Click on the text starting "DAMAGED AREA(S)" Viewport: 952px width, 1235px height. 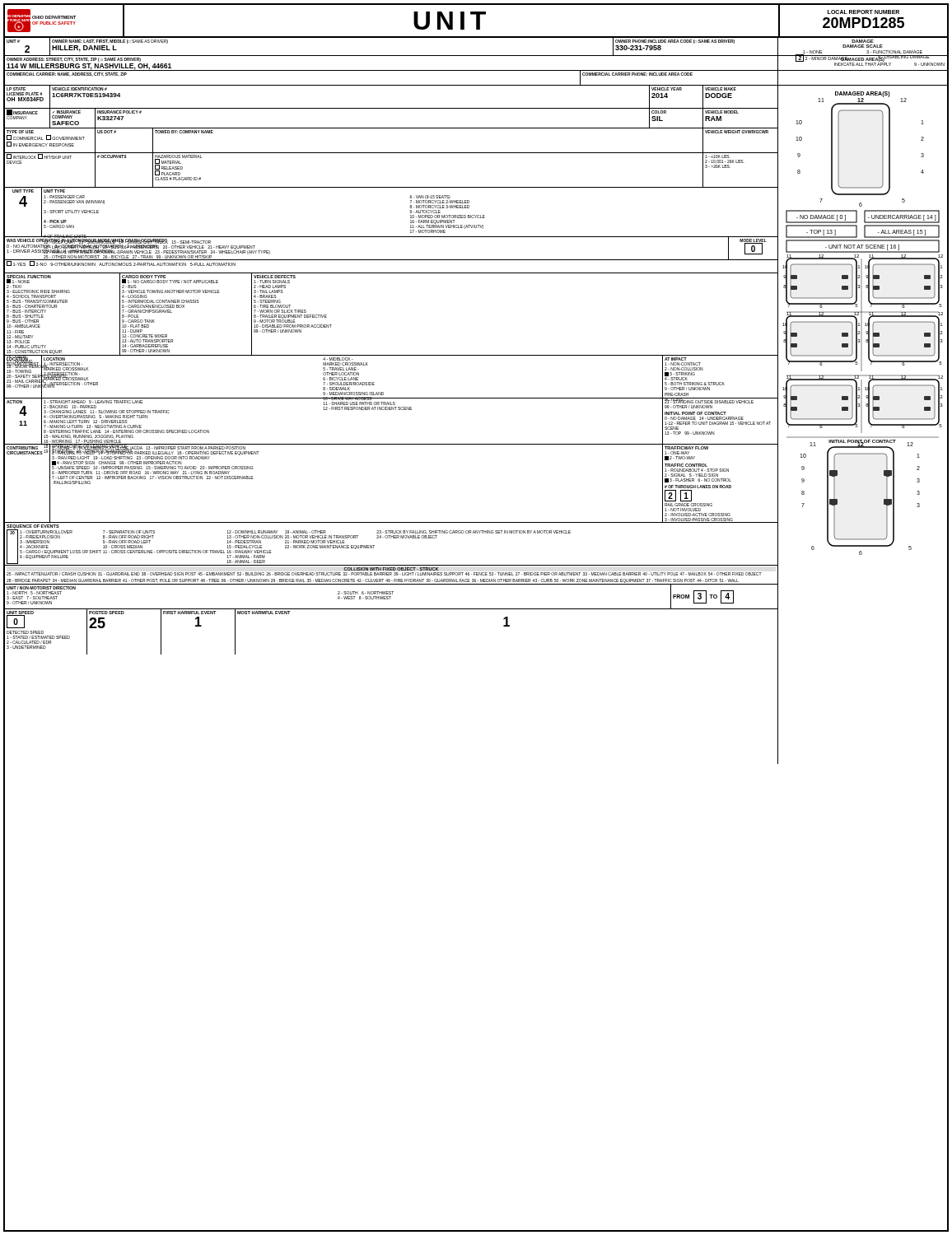pos(863,59)
